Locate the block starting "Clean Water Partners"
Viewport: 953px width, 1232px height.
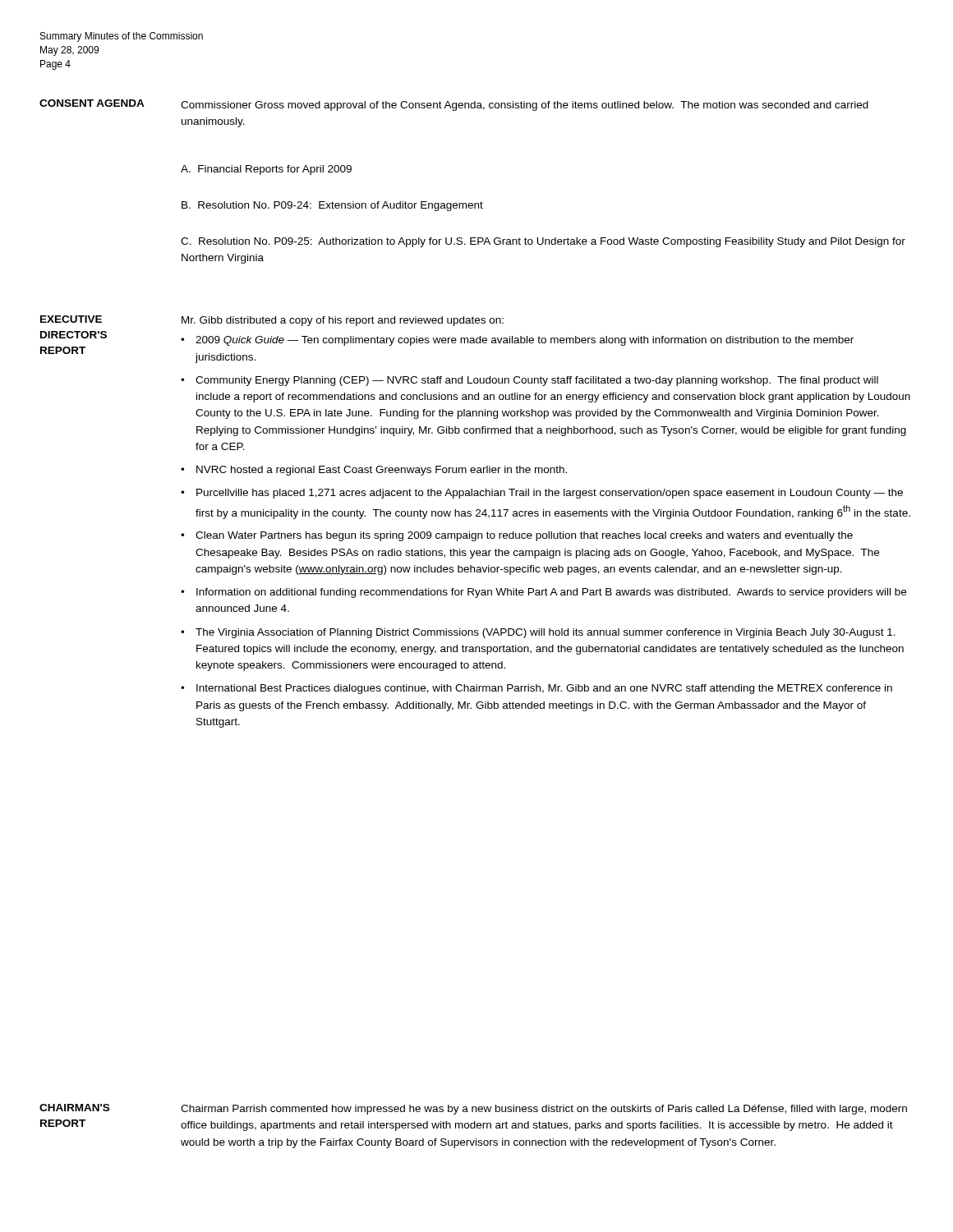point(538,552)
